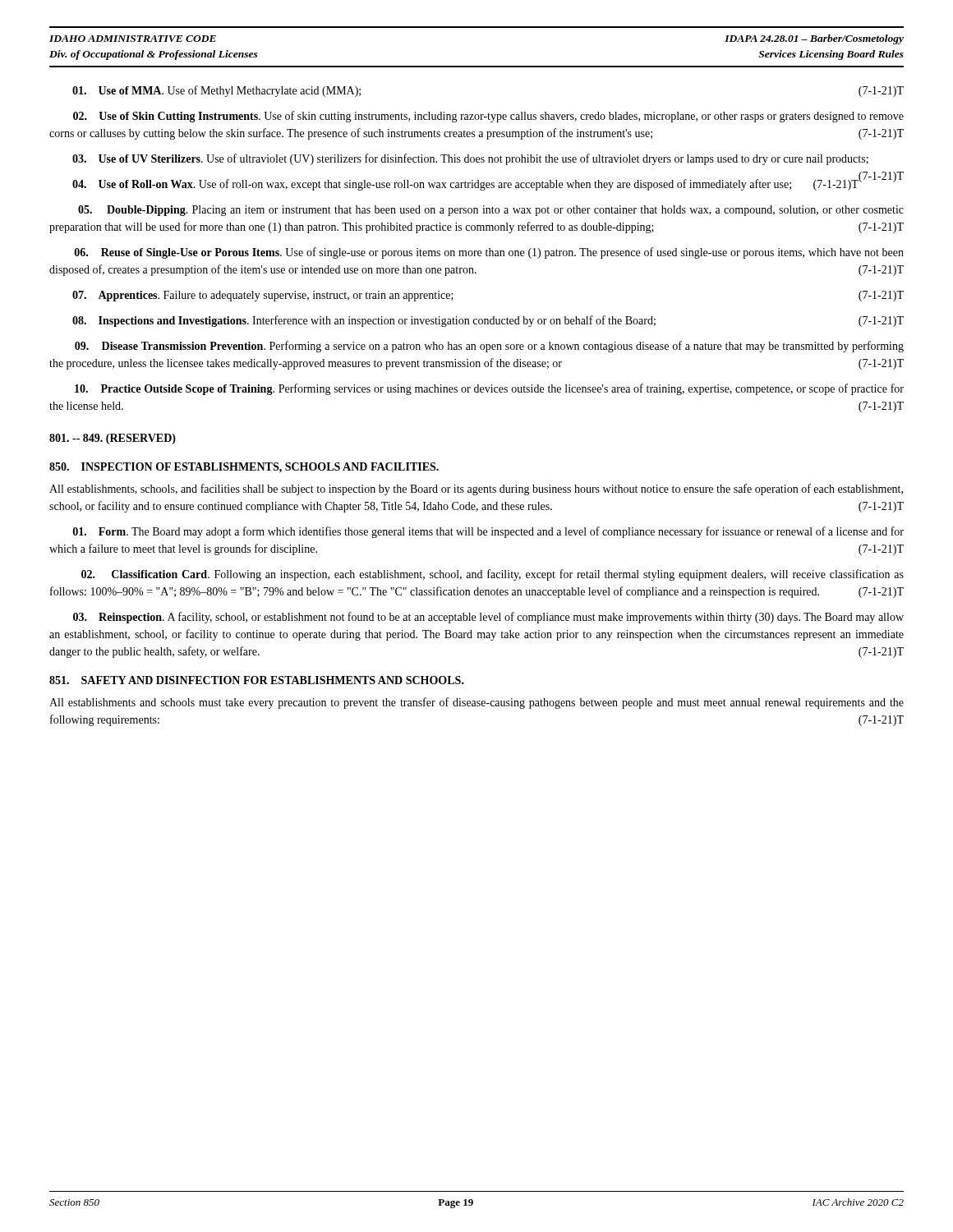
Task: Point to the block beginning "04. Use of Roll-on Wax. Use of"
Action: 454,184
